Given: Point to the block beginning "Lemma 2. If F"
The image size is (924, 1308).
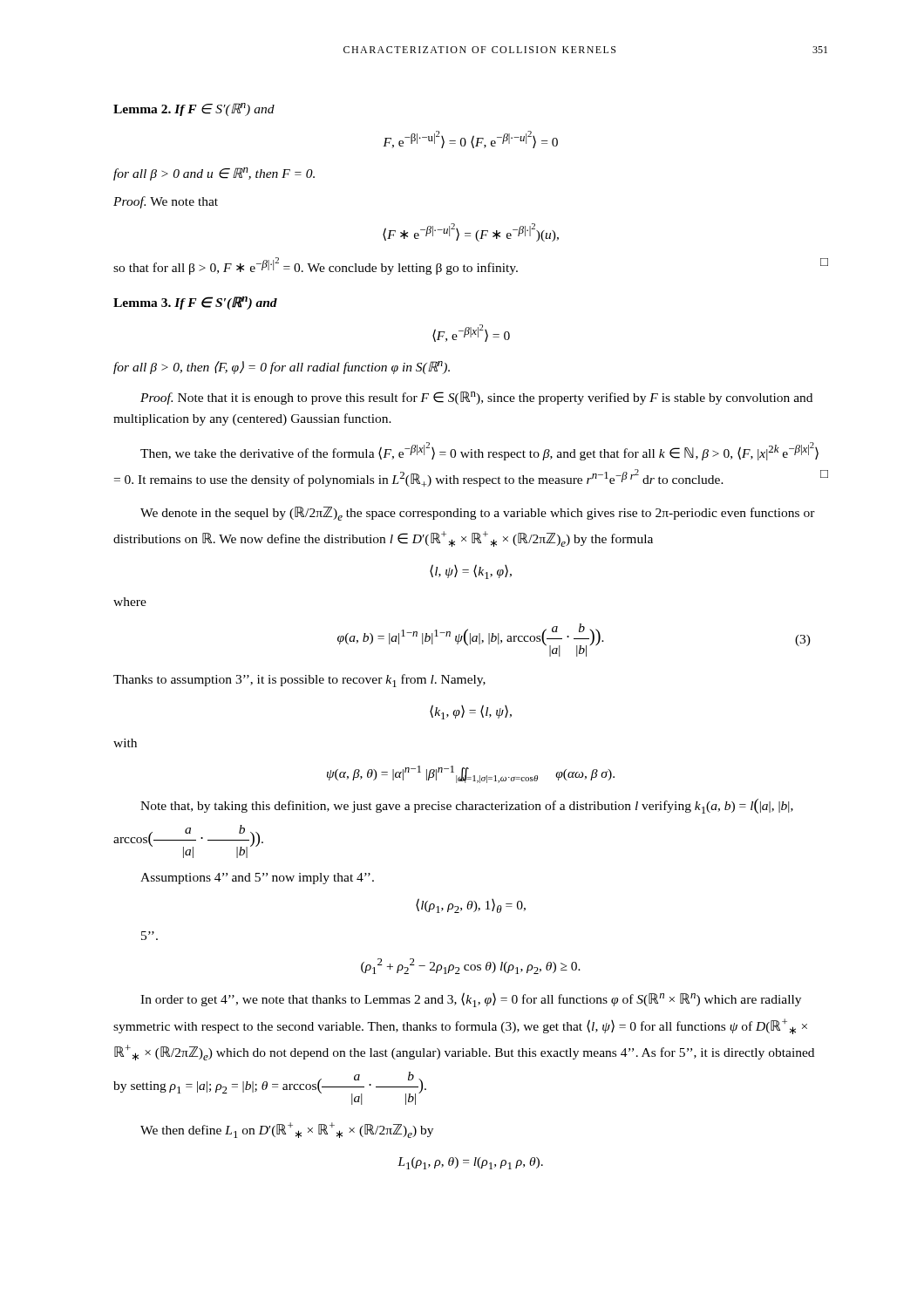Looking at the screenshot, I should pyautogui.click(x=194, y=107).
